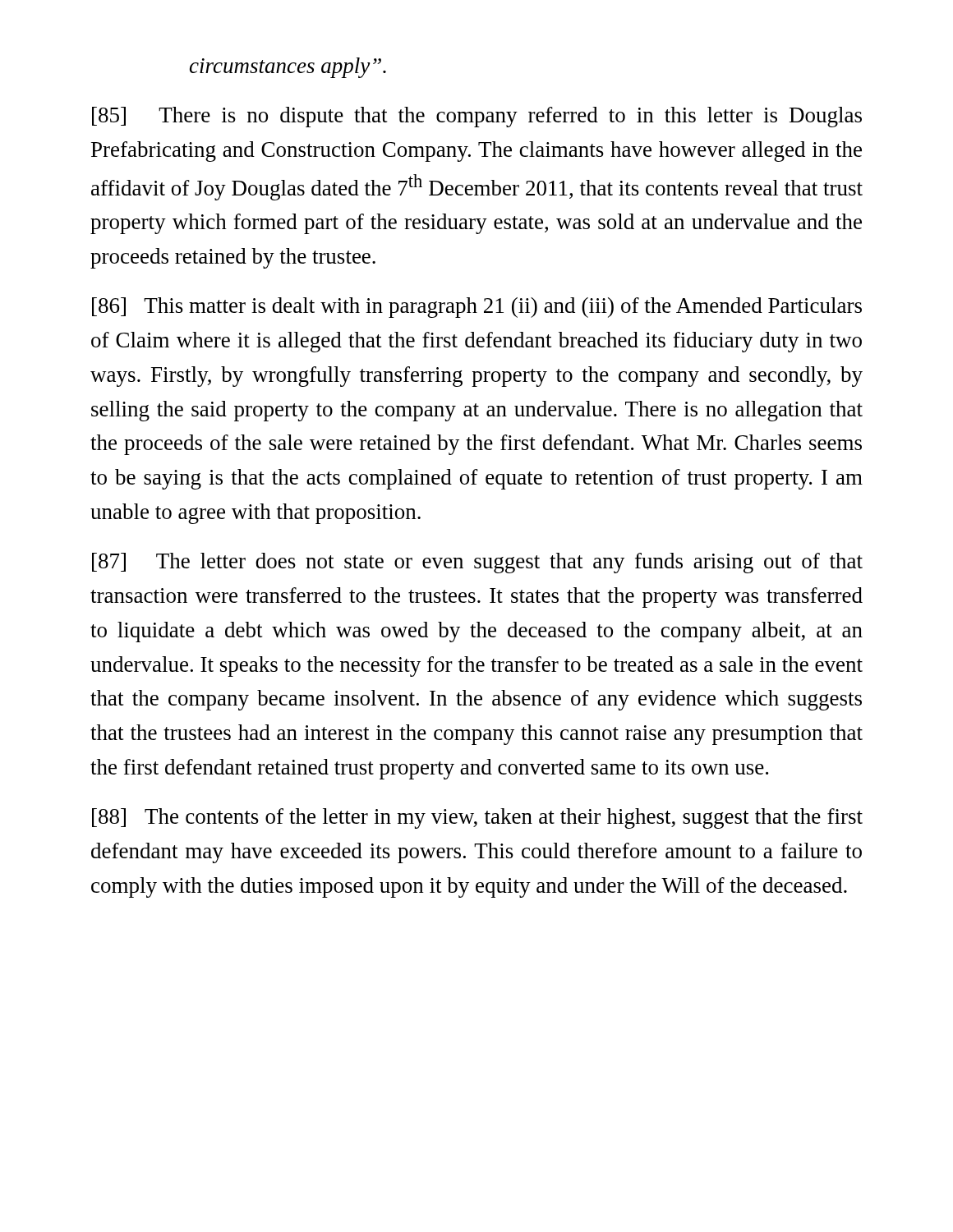Viewport: 953px width, 1232px height.
Task: Locate the element starting "[87] The letter does not state or even"
Action: pyautogui.click(x=476, y=664)
